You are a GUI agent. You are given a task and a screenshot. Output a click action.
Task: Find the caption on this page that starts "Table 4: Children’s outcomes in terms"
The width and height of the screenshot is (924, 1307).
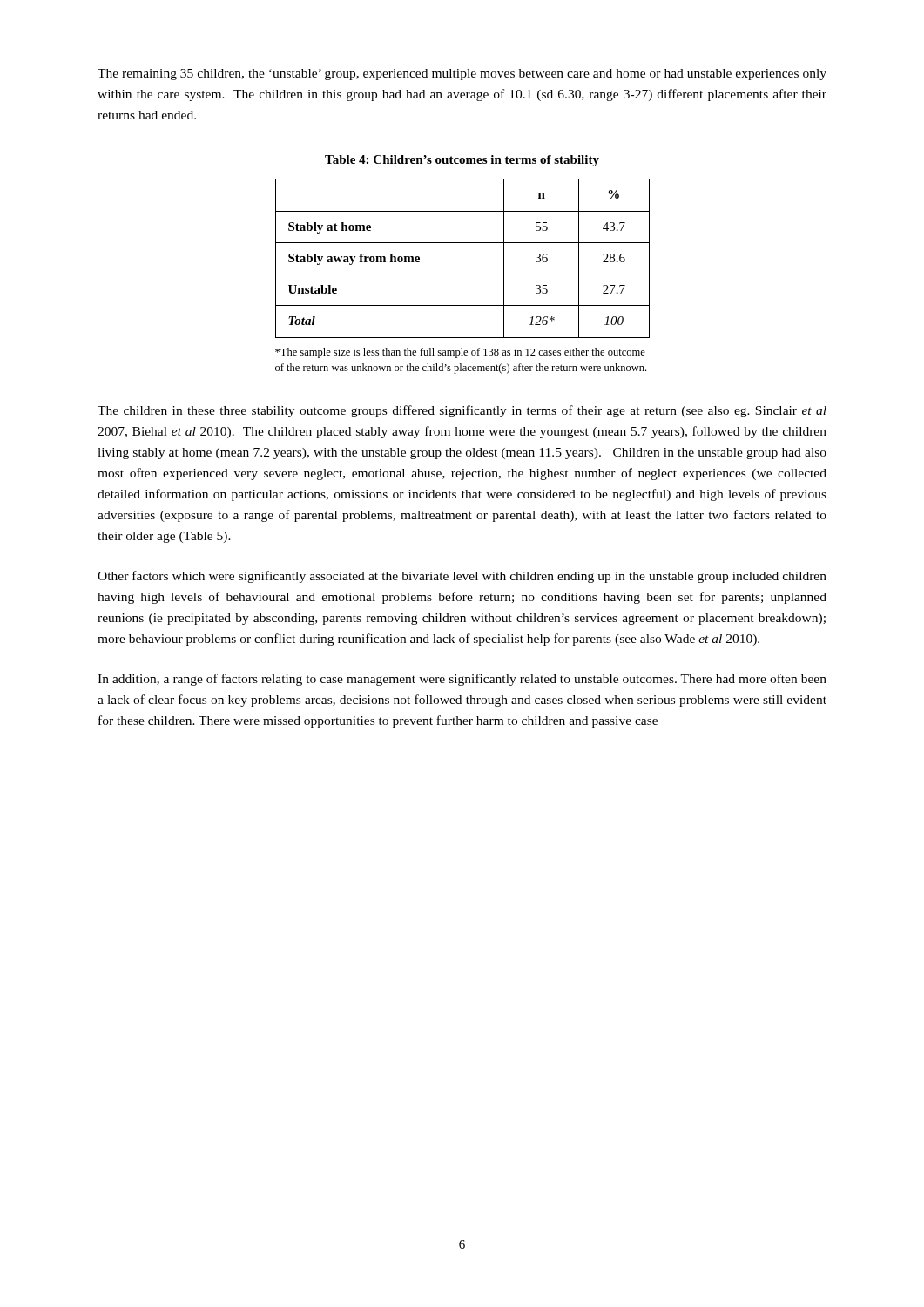pyautogui.click(x=462, y=160)
